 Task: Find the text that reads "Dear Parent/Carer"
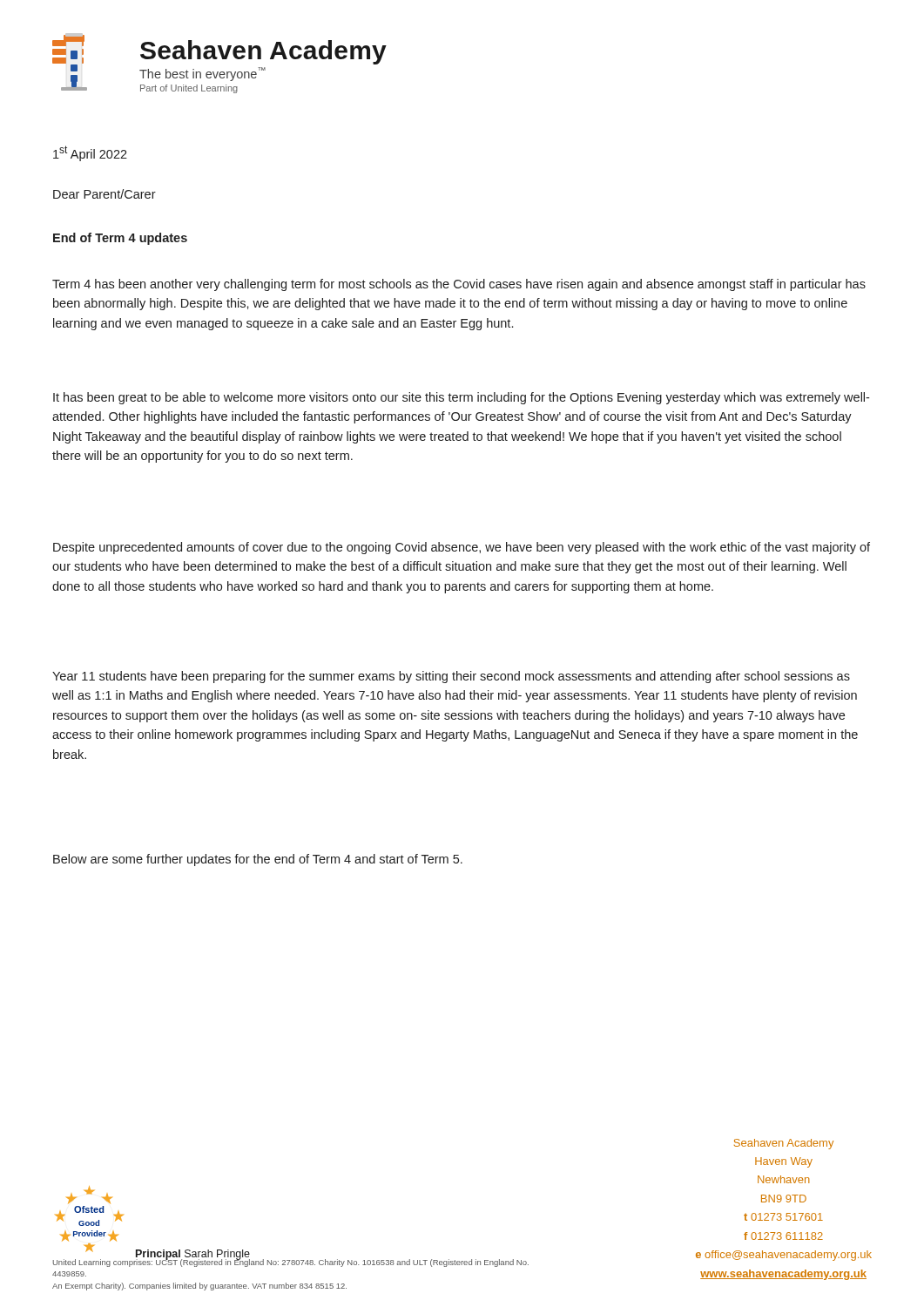(104, 194)
